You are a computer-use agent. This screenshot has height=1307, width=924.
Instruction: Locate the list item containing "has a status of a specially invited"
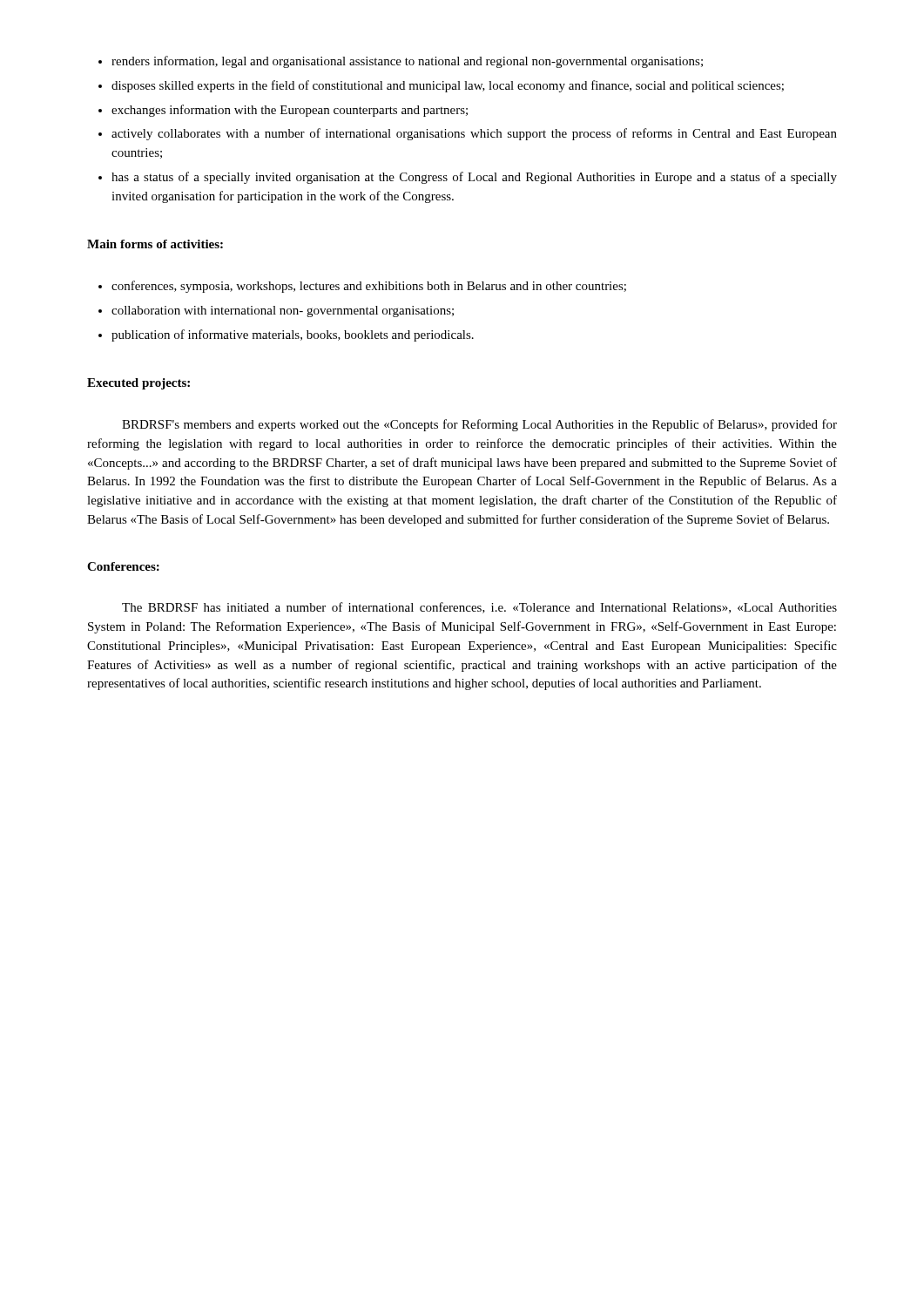point(474,186)
